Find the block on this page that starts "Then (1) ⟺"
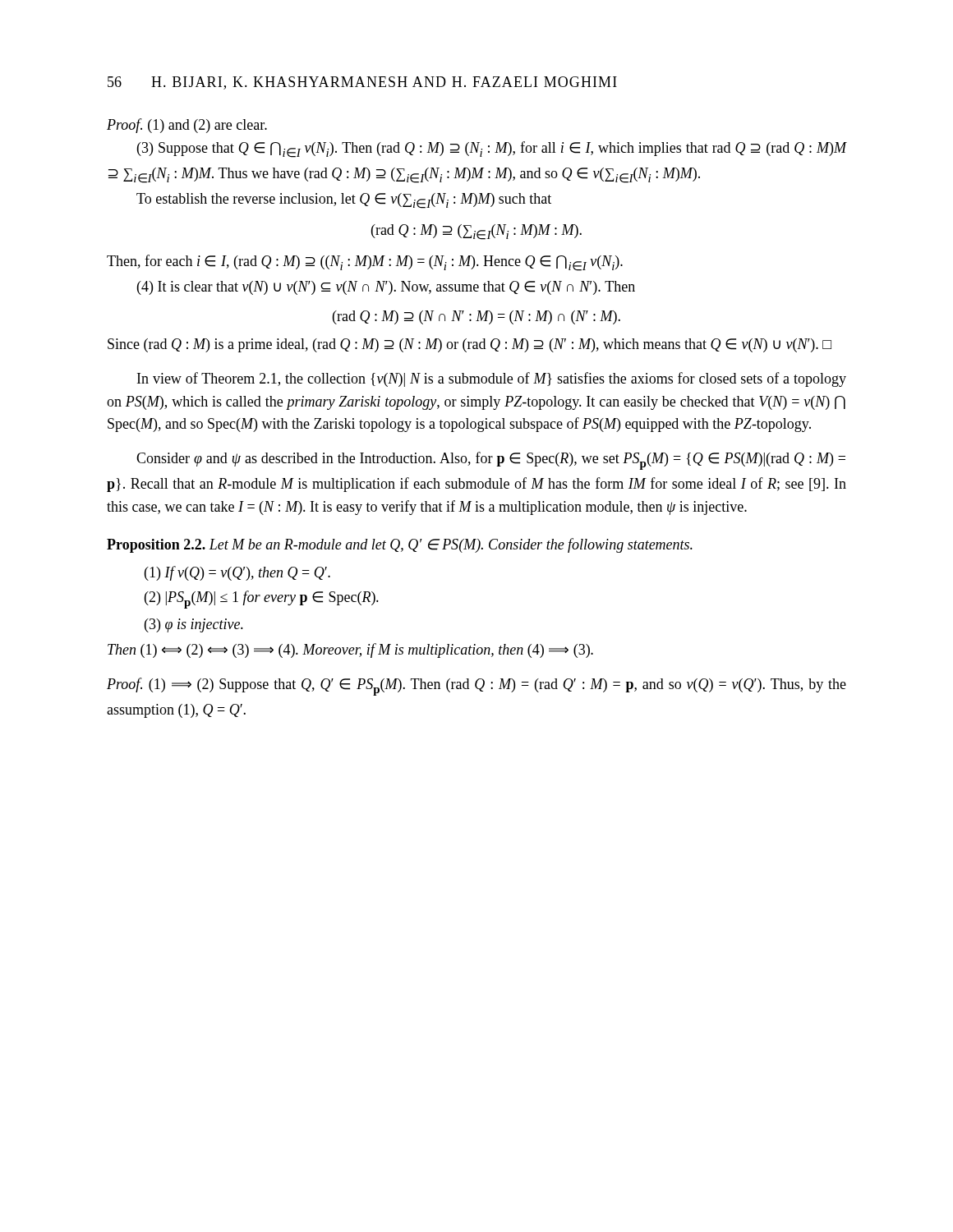Screen dimensions: 1232x953 [476, 651]
